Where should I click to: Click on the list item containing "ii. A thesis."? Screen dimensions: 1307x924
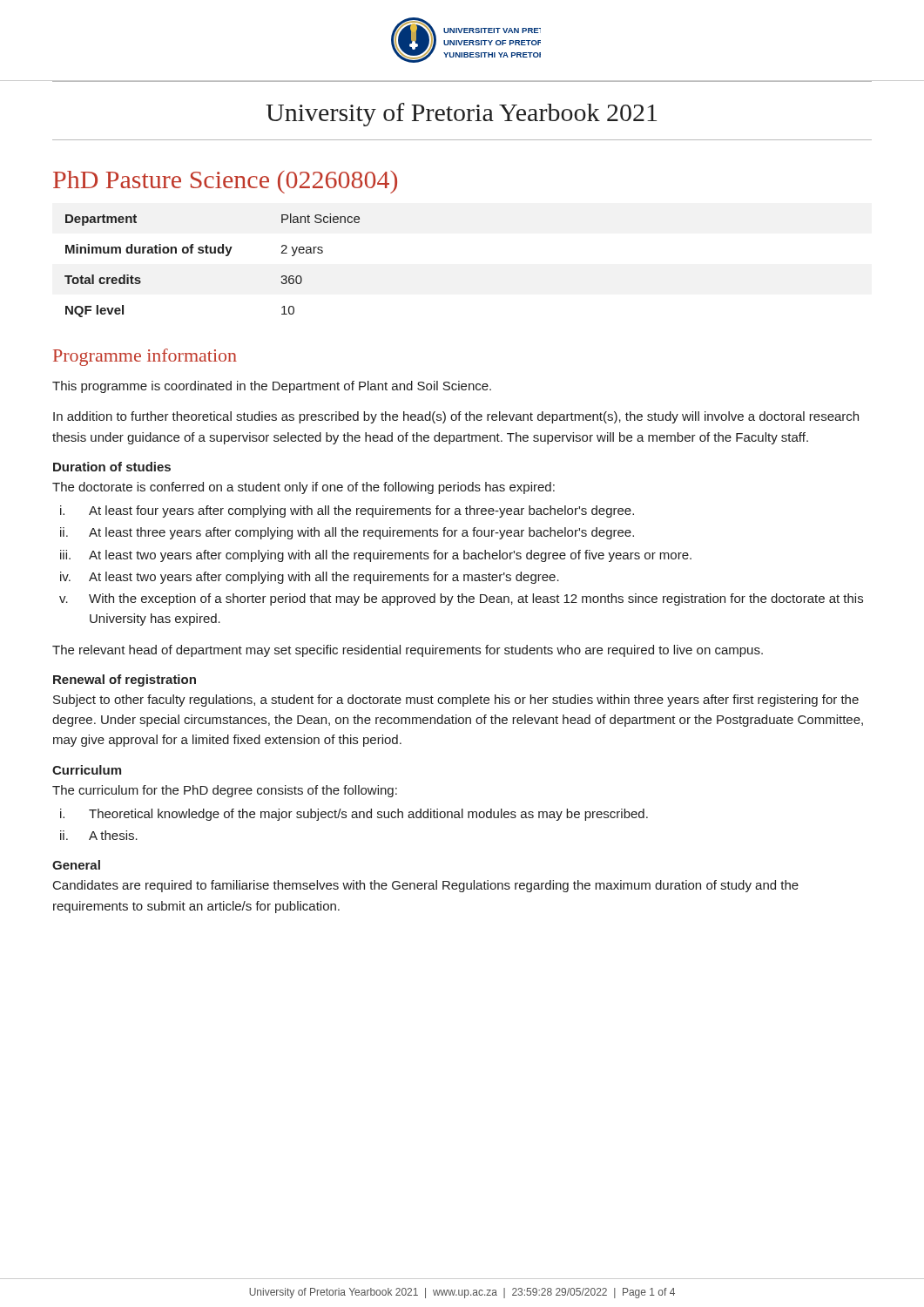point(99,835)
